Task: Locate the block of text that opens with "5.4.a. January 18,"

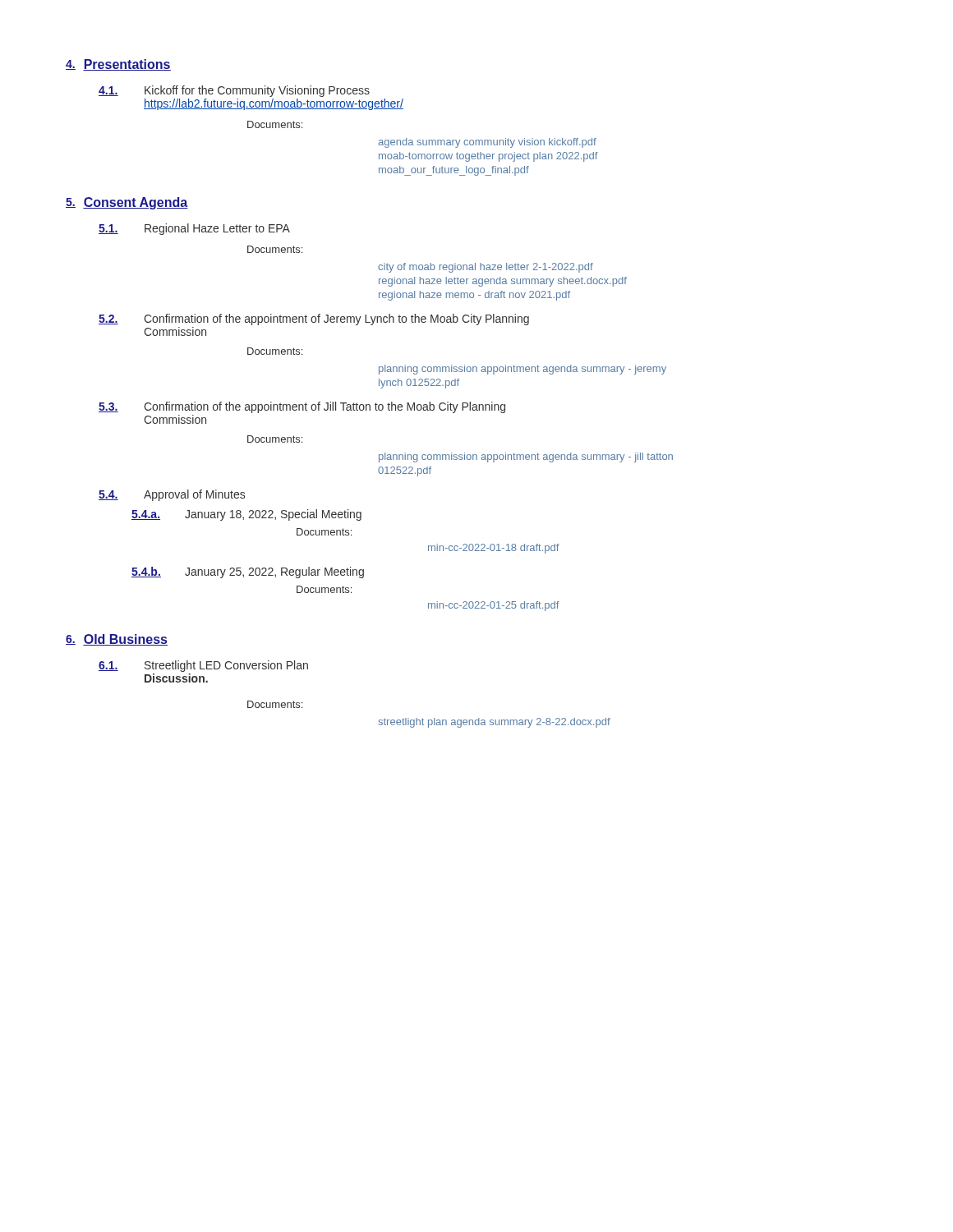Action: [x=247, y=514]
